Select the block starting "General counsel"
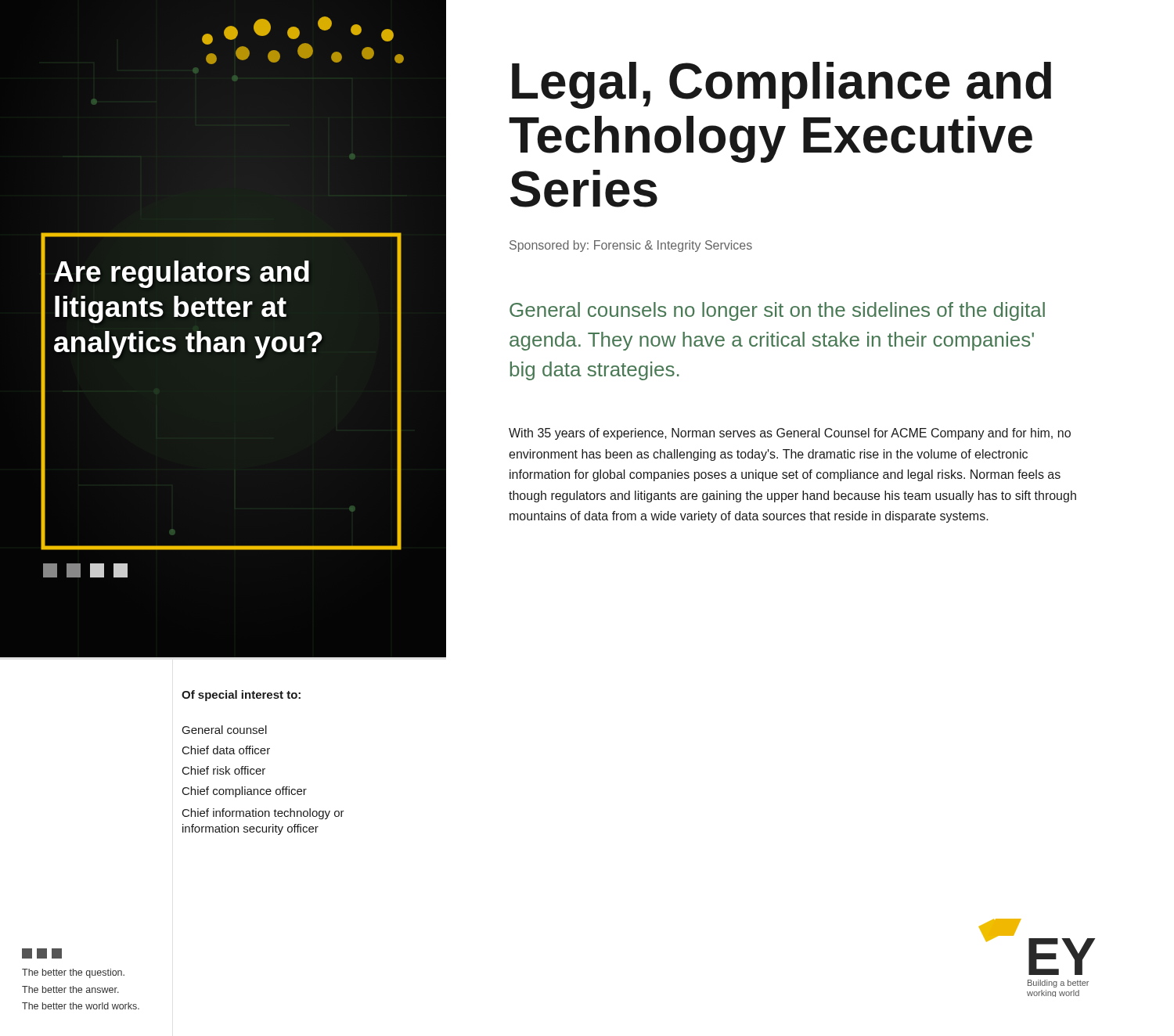 [x=224, y=730]
